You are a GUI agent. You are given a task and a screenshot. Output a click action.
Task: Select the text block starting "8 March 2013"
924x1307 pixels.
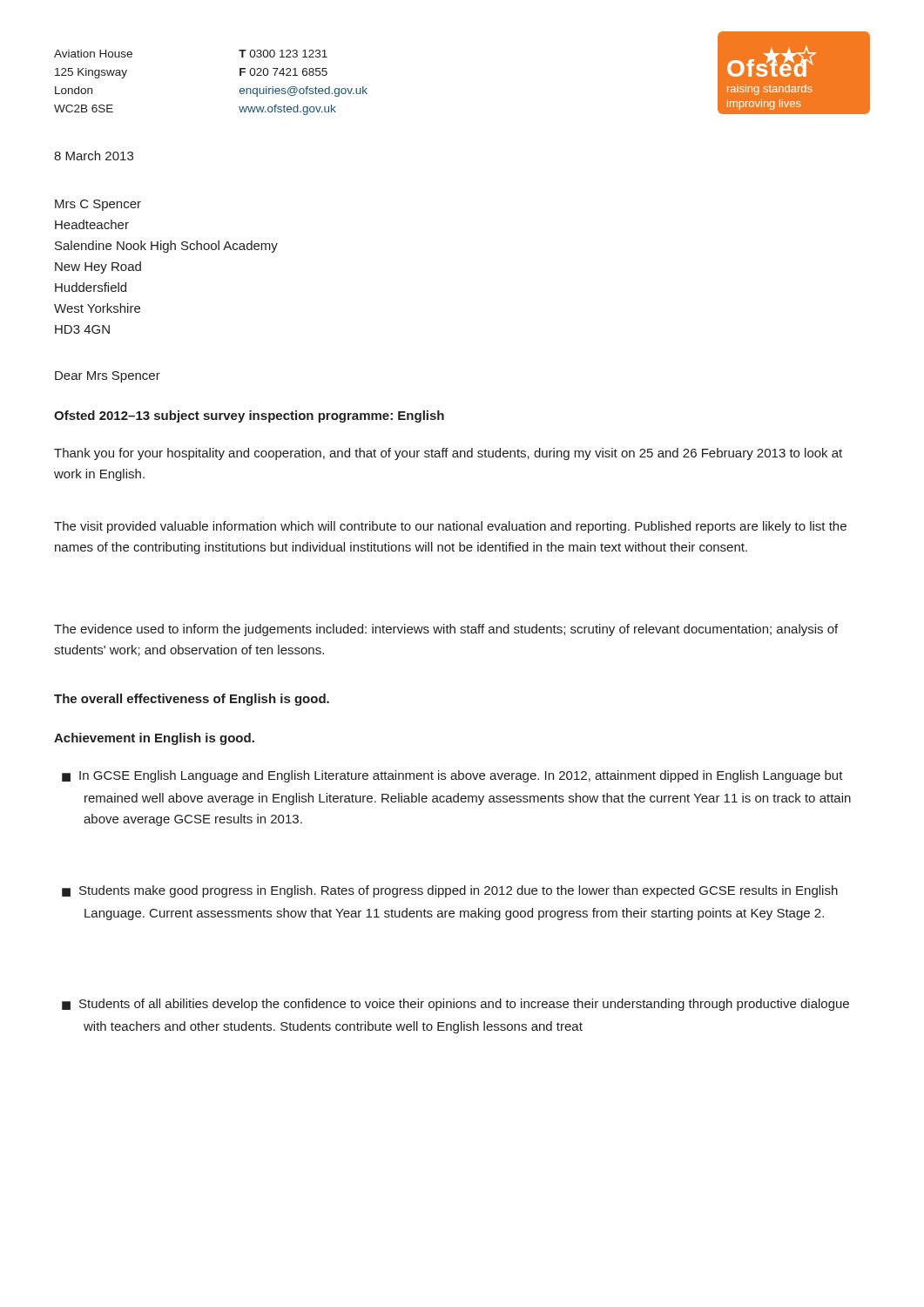pyautogui.click(x=94, y=156)
